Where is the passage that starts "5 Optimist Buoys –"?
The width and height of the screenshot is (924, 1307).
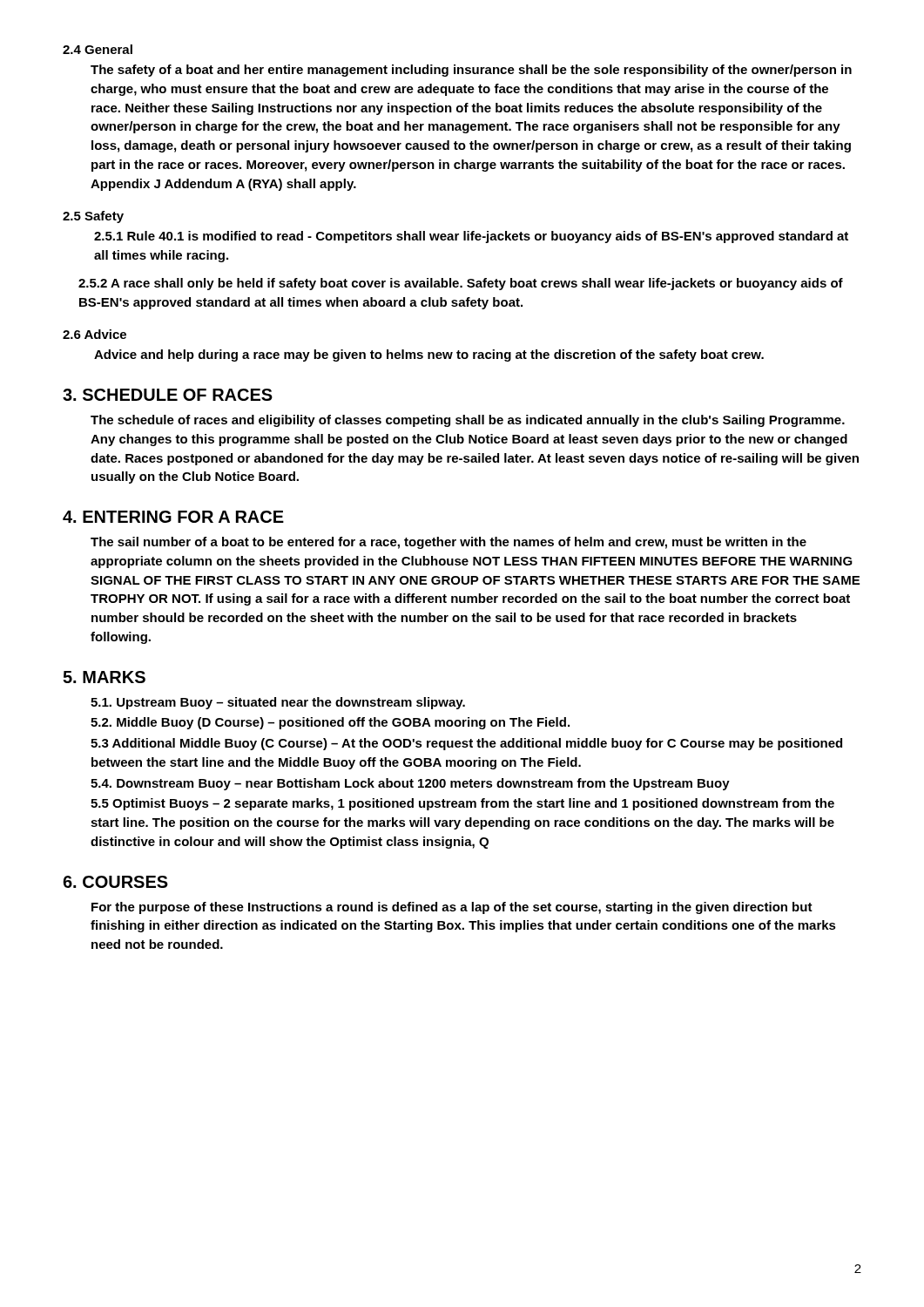[x=463, y=822]
